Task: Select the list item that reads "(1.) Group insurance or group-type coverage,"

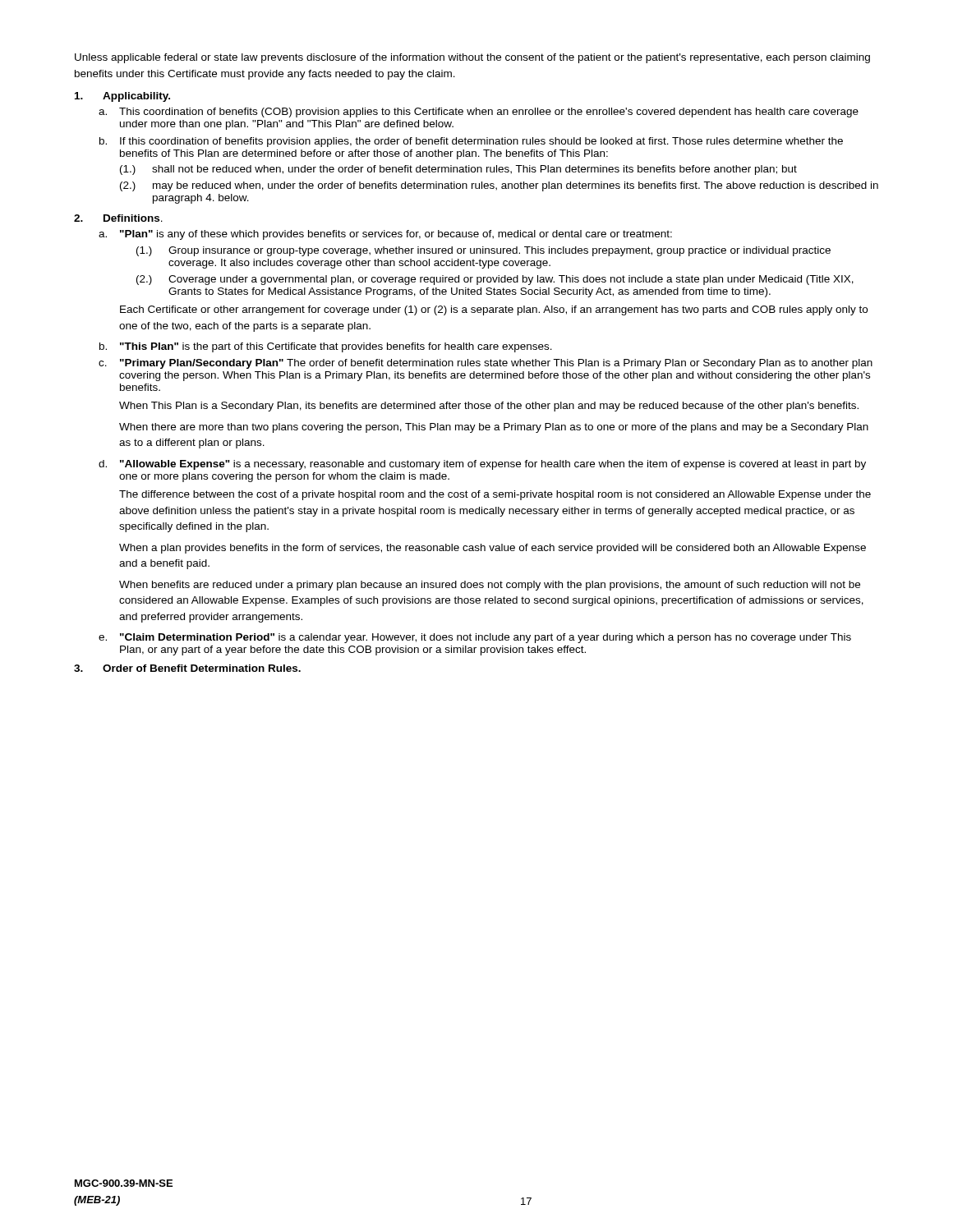Action: (x=507, y=256)
